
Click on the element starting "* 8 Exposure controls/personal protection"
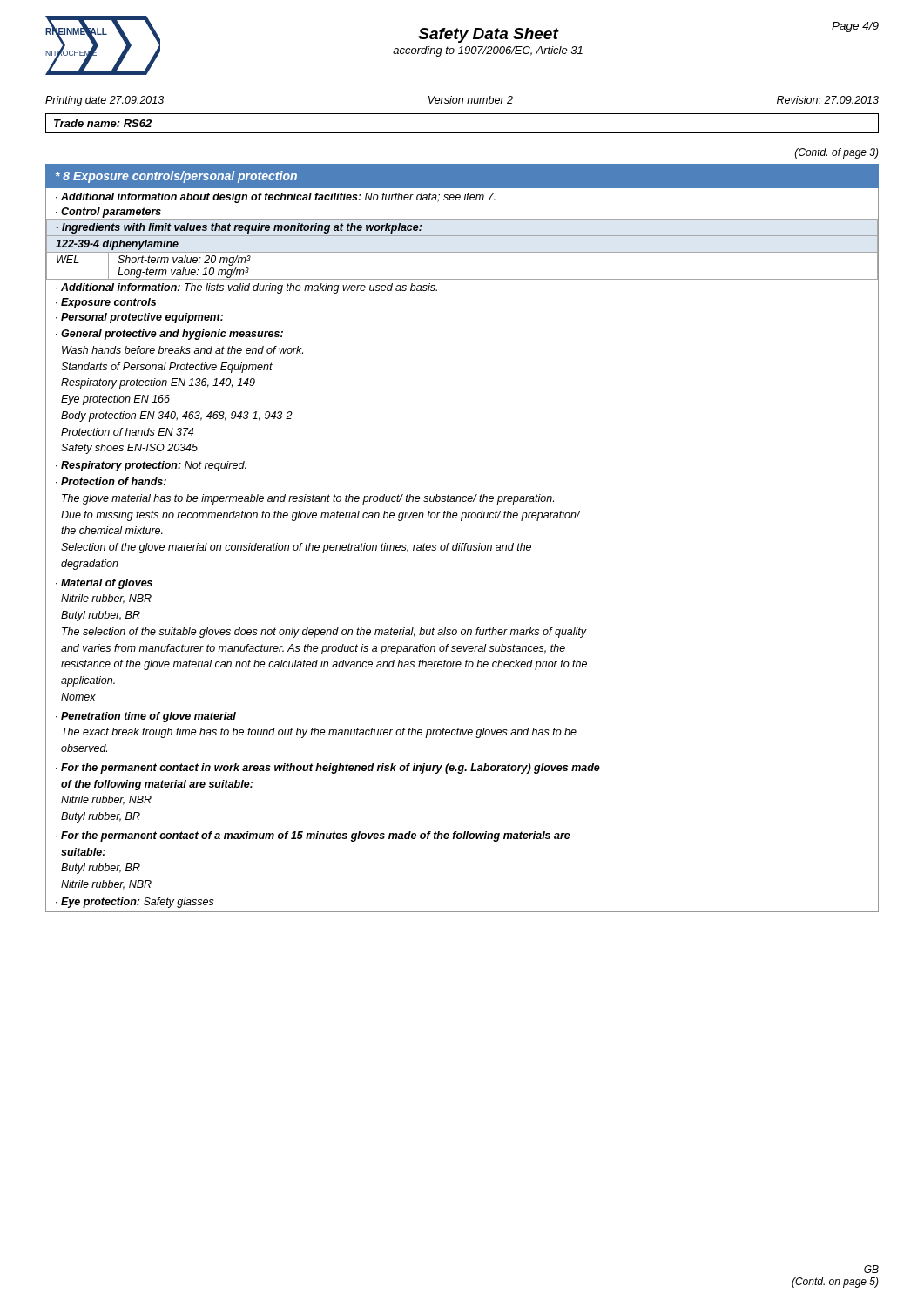click(176, 176)
